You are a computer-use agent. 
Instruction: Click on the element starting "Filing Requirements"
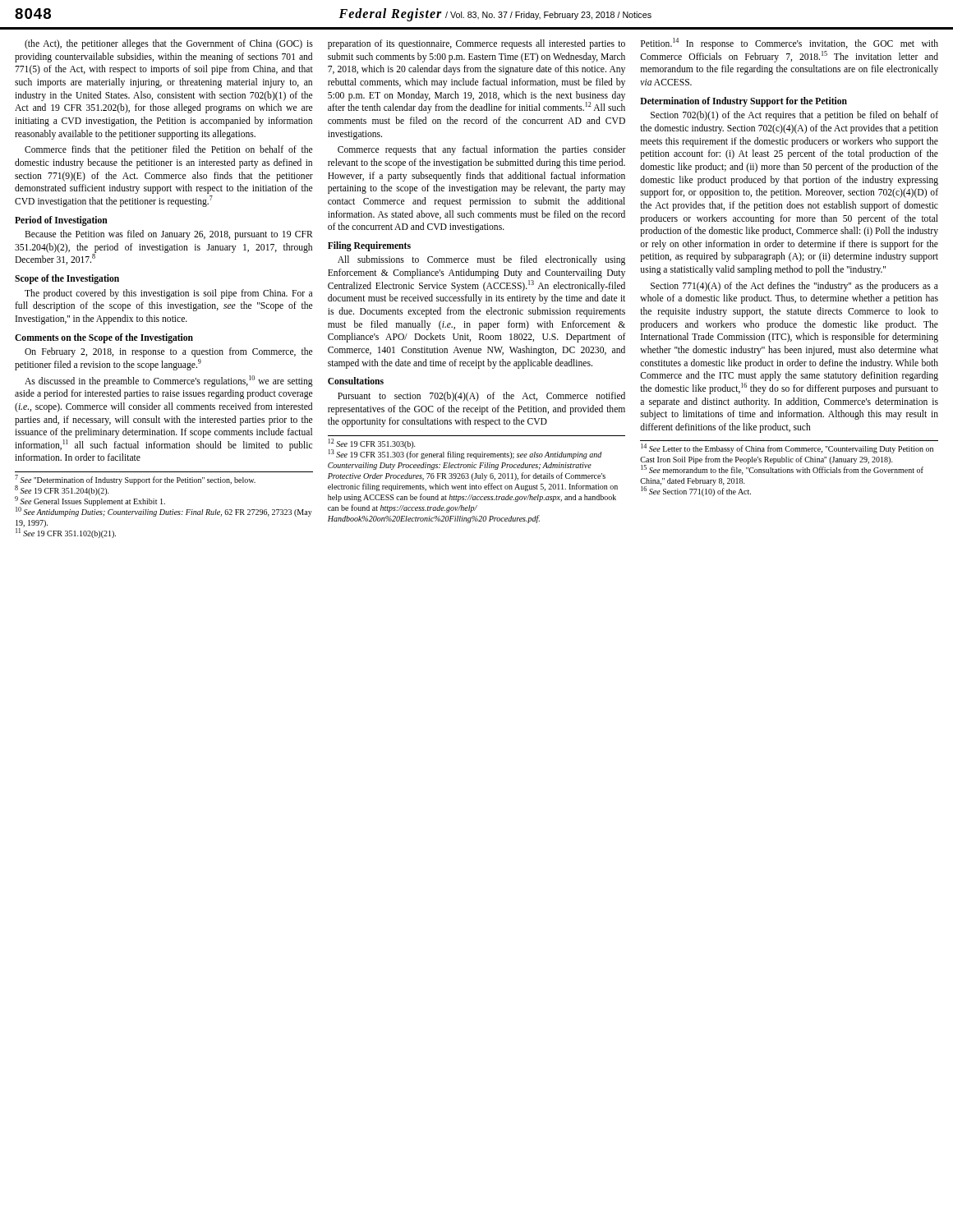pyautogui.click(x=476, y=246)
